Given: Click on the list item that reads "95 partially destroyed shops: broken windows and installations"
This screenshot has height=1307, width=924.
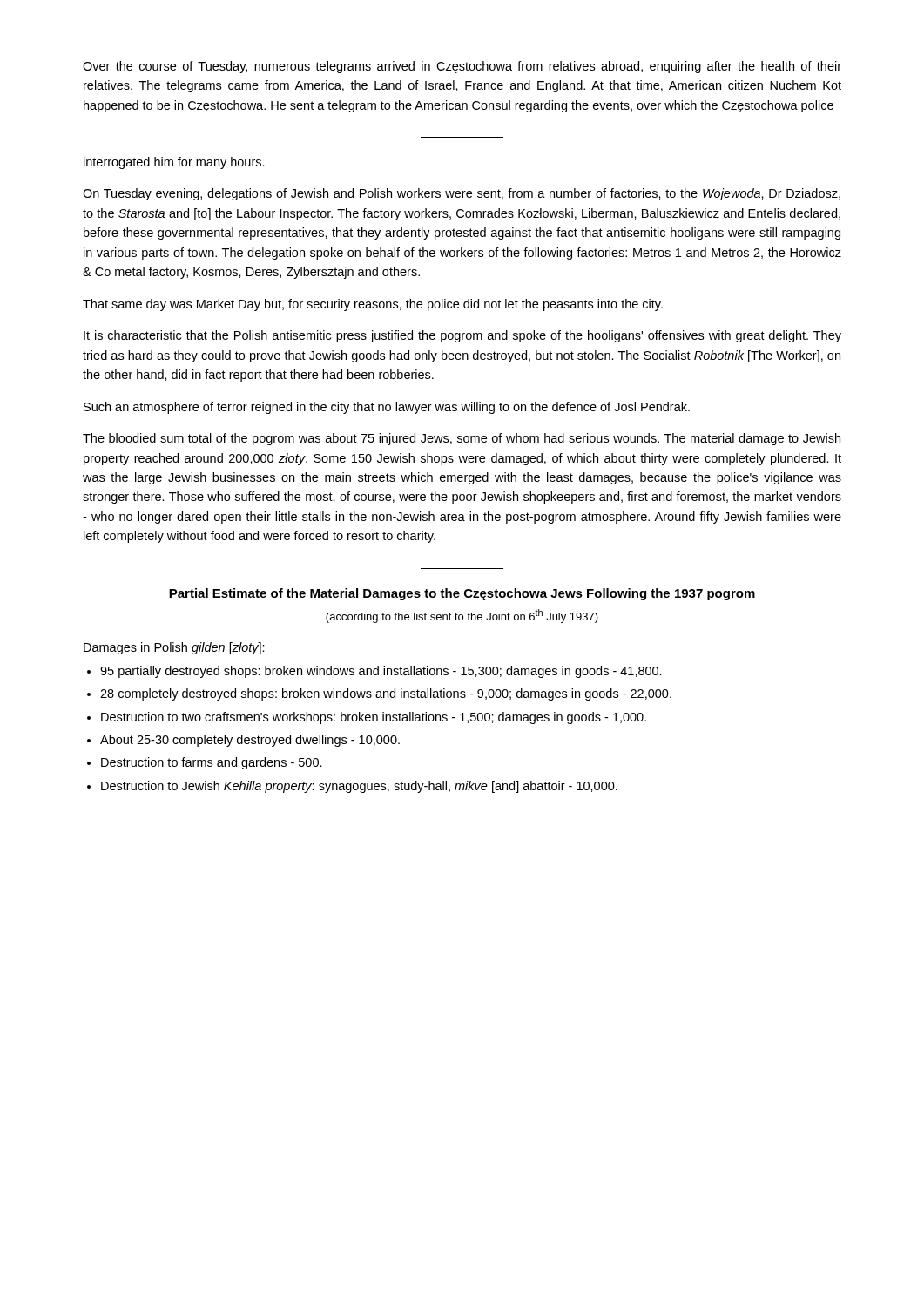Looking at the screenshot, I should 381,671.
